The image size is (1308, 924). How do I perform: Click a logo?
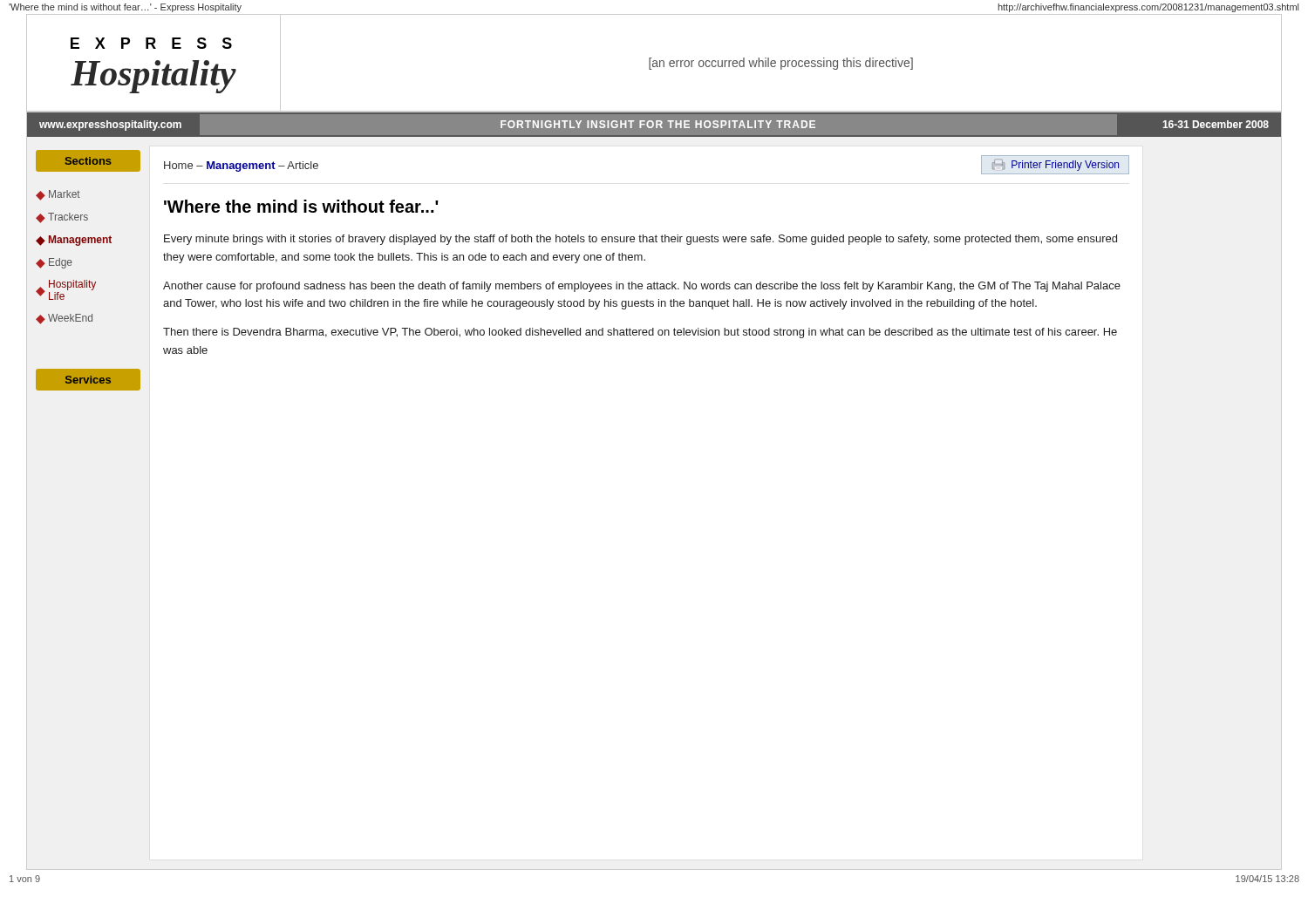(x=154, y=63)
